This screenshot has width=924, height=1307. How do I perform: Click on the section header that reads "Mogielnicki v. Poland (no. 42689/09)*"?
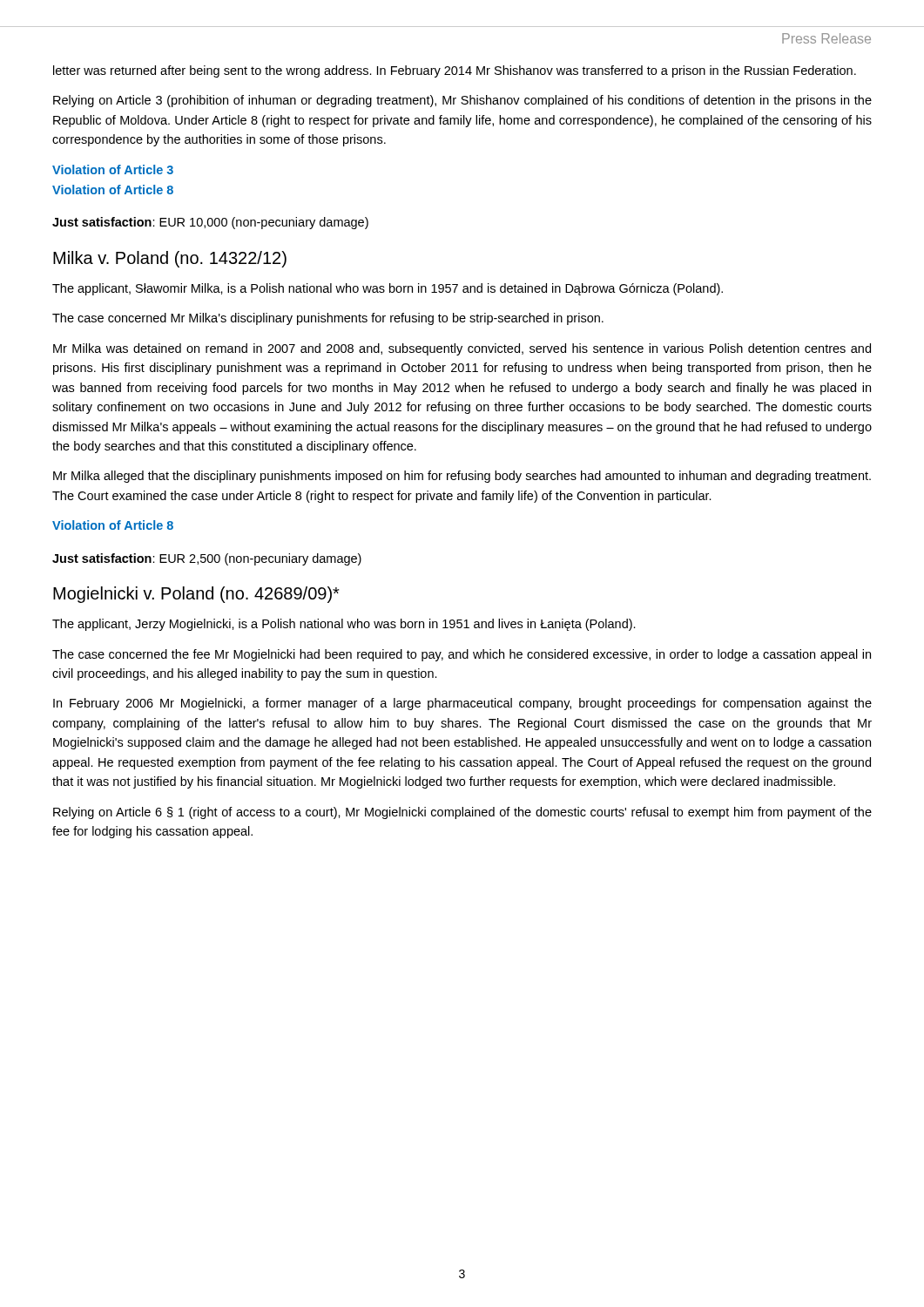(x=196, y=593)
